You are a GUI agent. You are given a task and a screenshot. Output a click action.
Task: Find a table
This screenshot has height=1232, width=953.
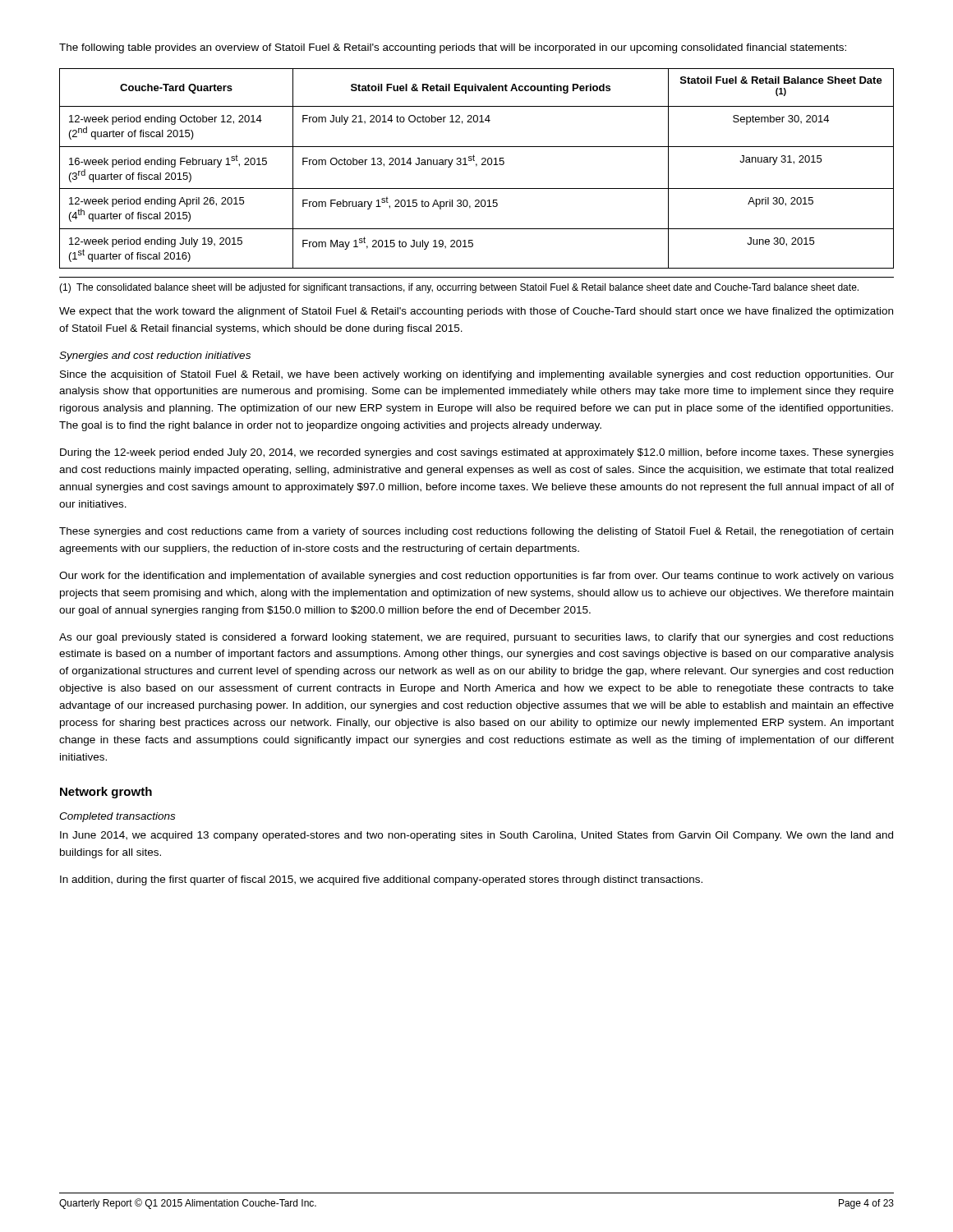click(x=476, y=168)
